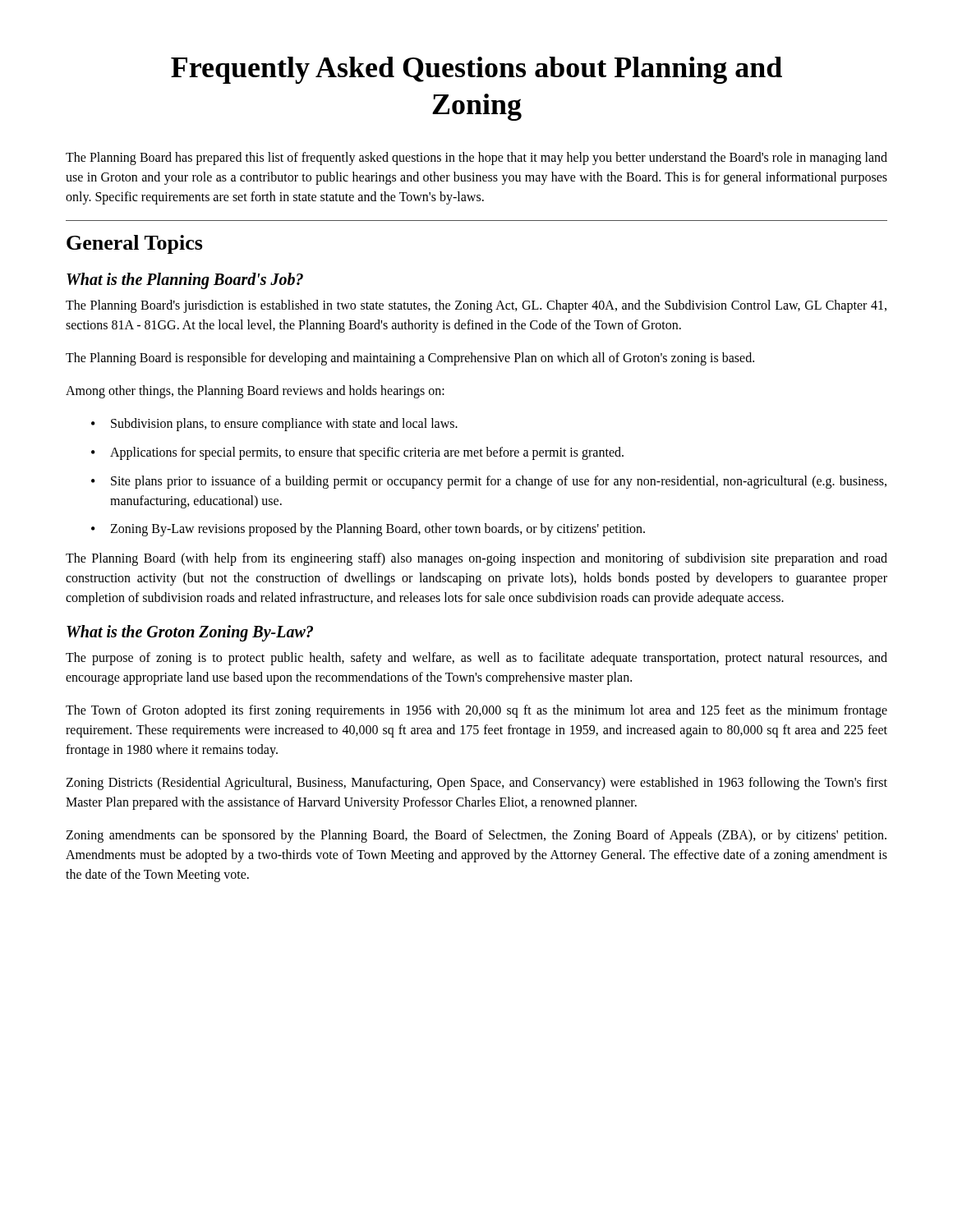Locate the region starting "What is the Groton Zoning By-Law?"

190,631
